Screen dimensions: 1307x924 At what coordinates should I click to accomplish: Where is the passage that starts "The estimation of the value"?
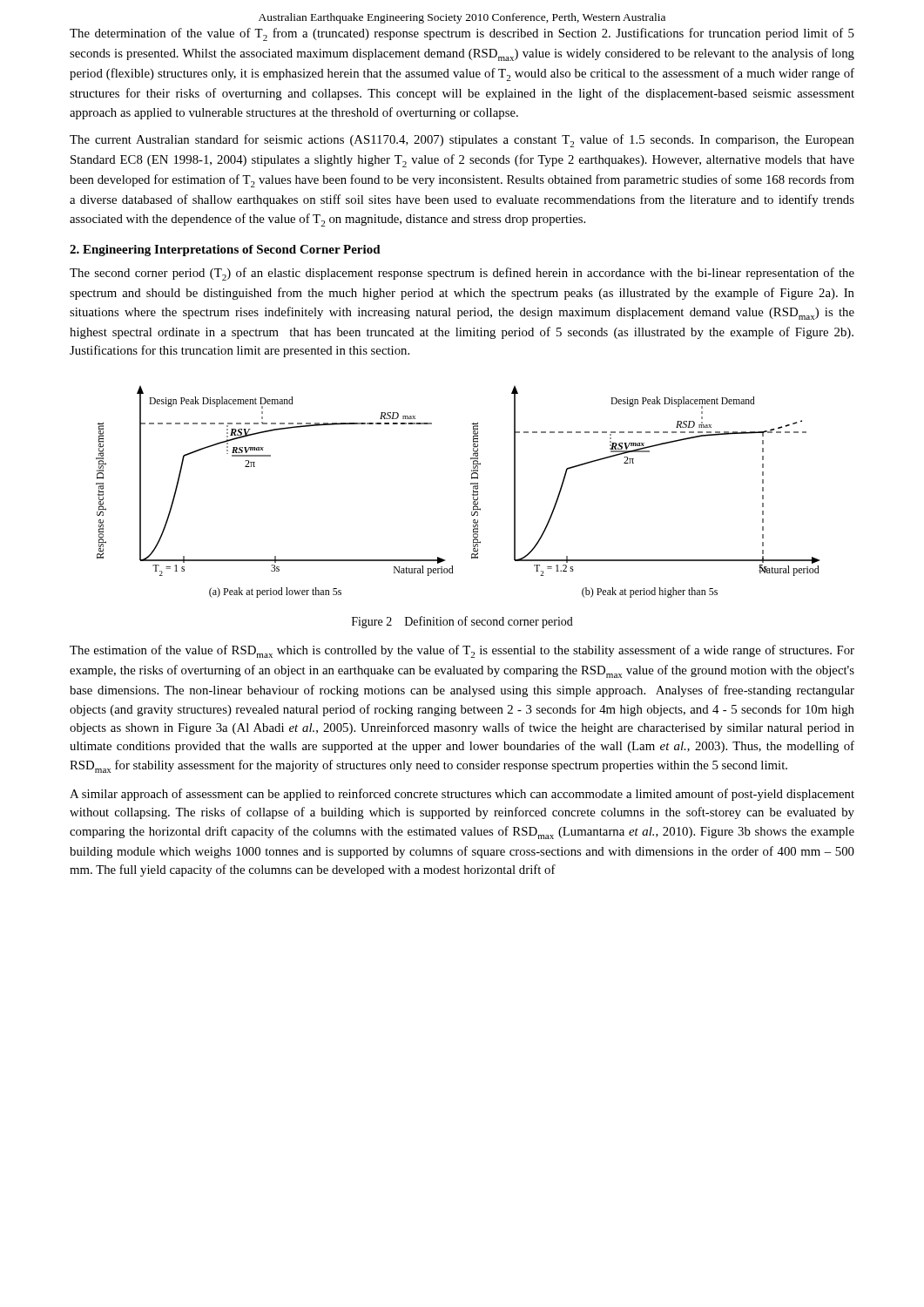462,709
